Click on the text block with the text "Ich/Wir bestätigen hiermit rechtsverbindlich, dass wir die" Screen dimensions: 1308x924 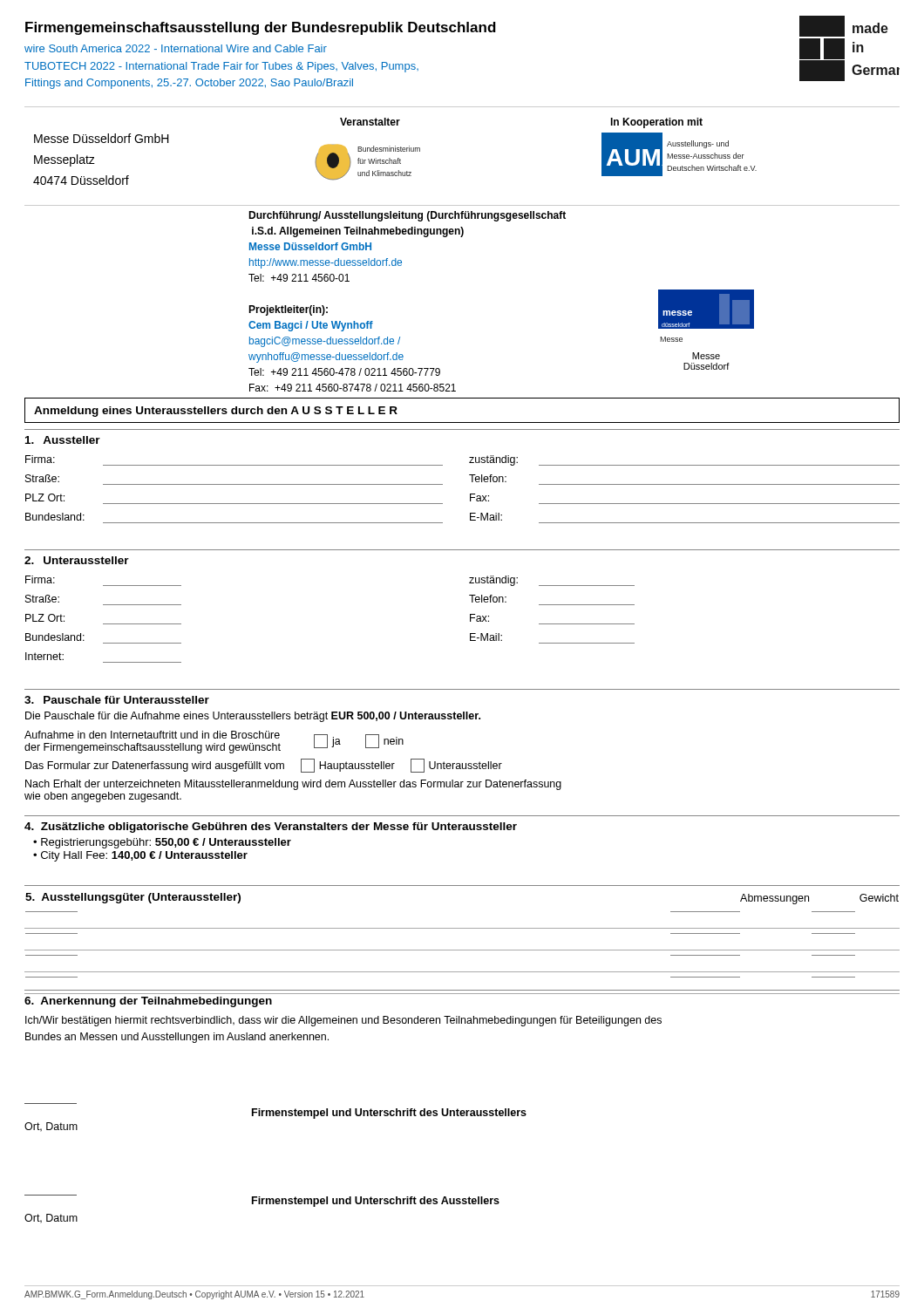click(x=343, y=1028)
